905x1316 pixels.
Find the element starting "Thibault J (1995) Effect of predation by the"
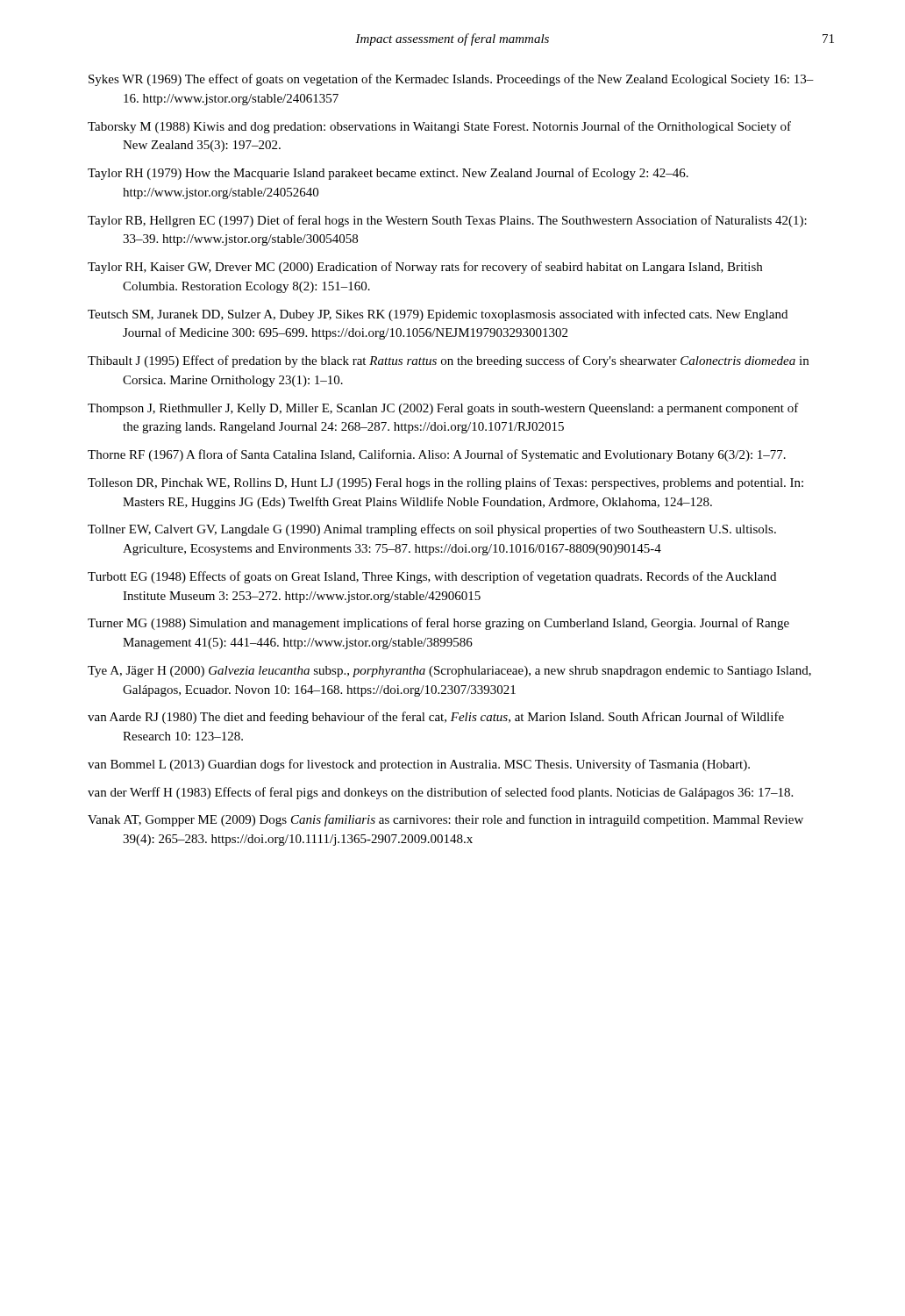click(x=448, y=370)
